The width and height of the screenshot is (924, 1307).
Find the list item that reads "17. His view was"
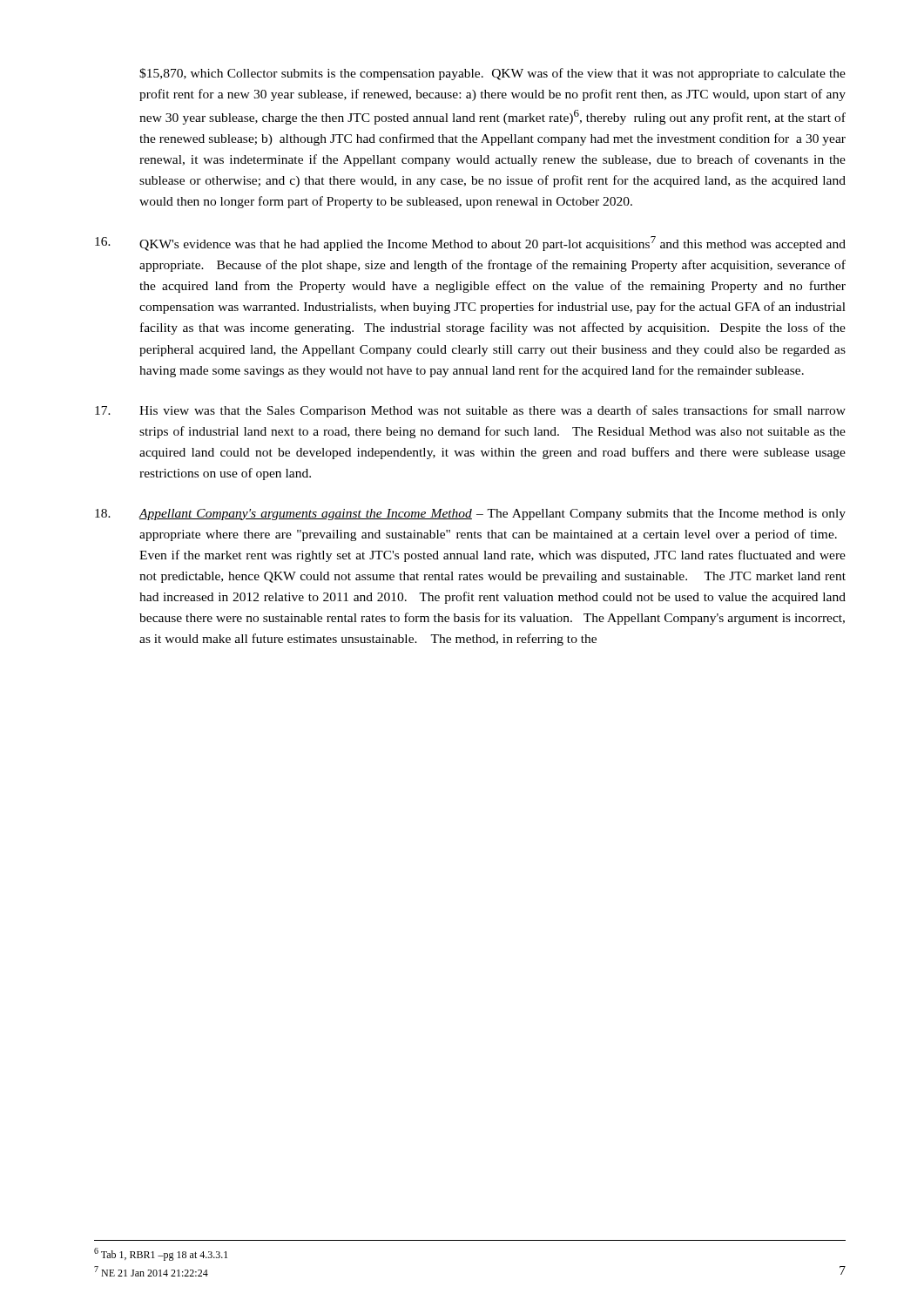470,441
